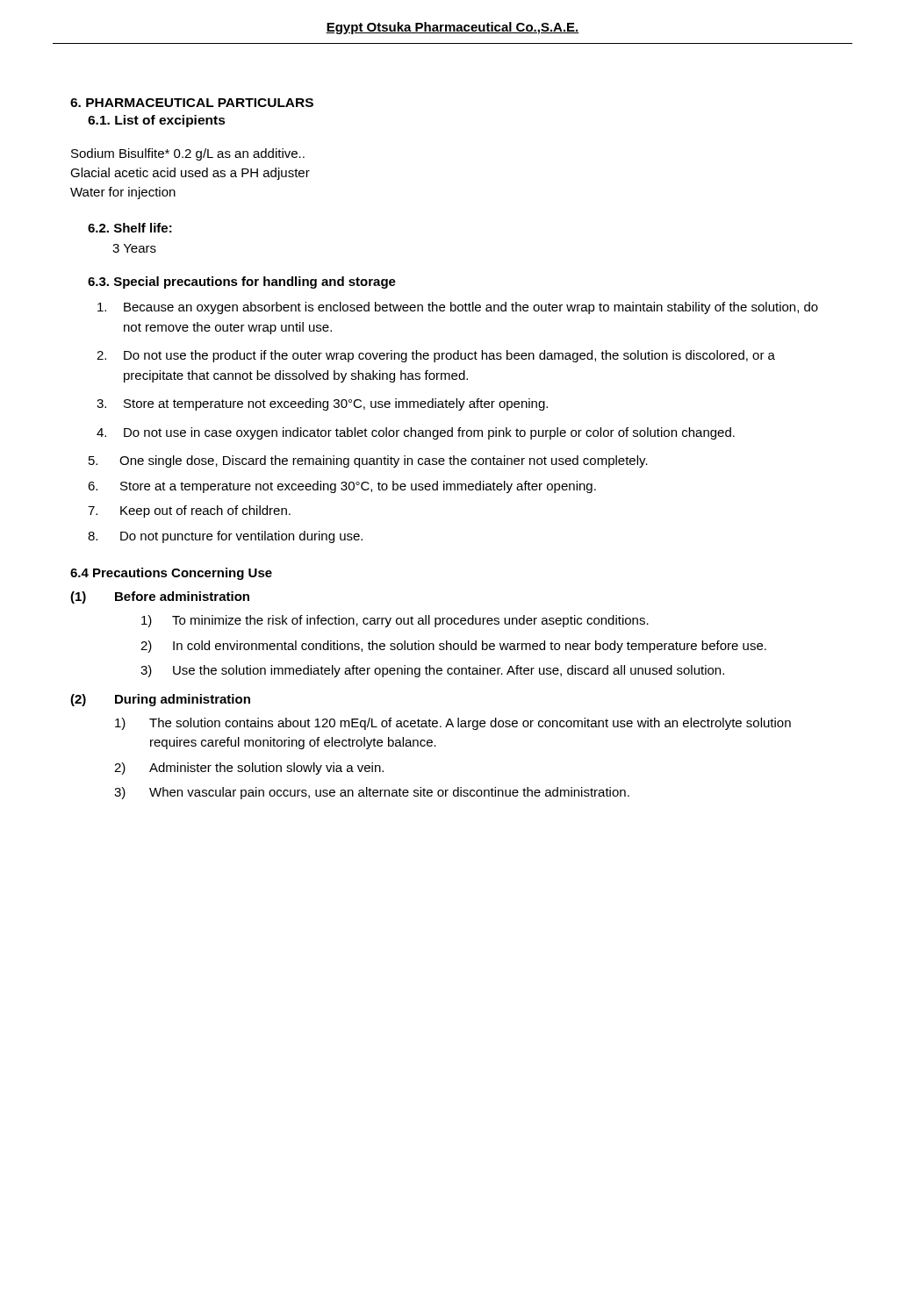Select the list item with the text "2) Administer the solution slowly via a vein."
This screenshot has height=1316, width=905.
pyautogui.click(x=250, y=767)
